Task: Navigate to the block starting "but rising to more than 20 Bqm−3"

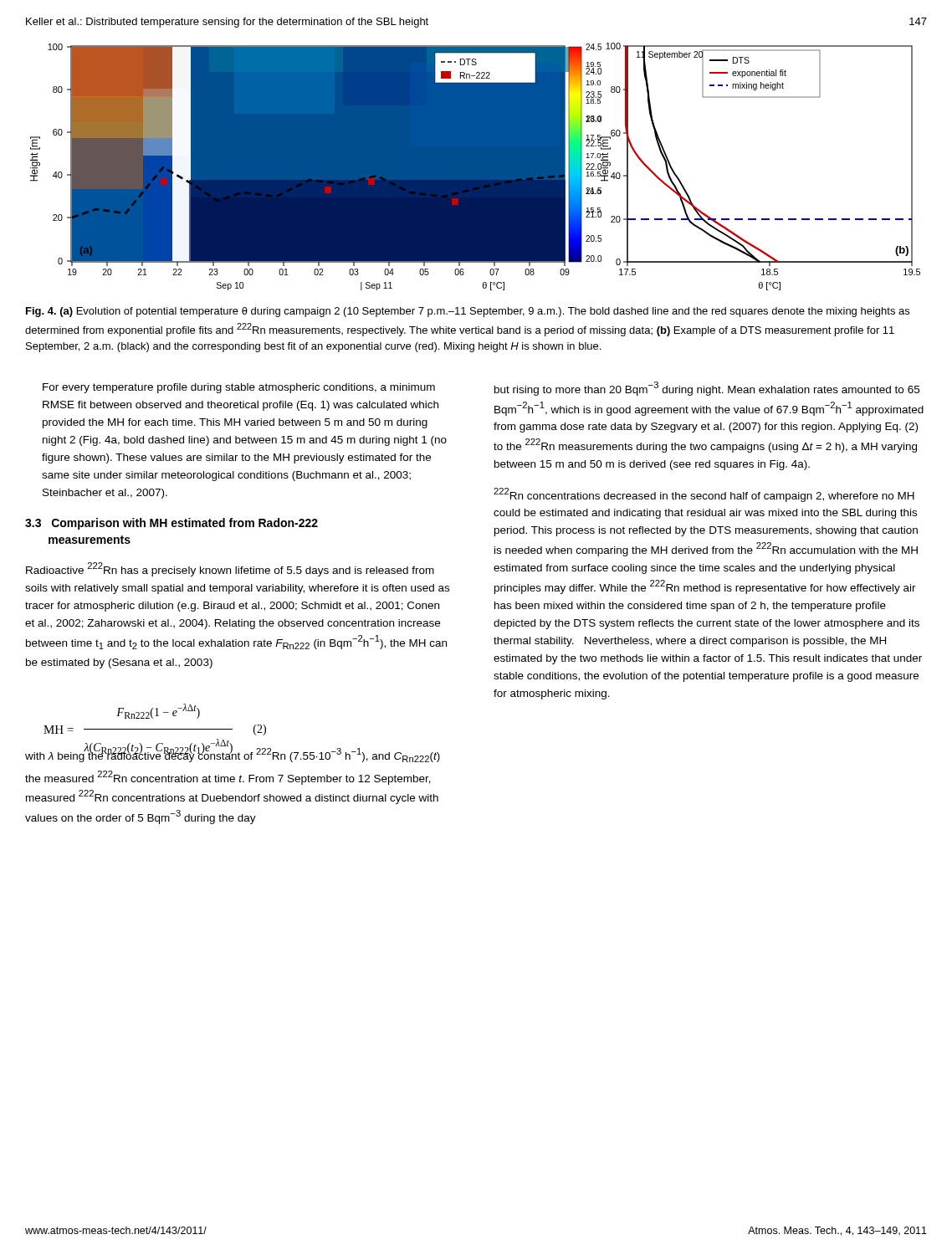Action: (x=710, y=540)
